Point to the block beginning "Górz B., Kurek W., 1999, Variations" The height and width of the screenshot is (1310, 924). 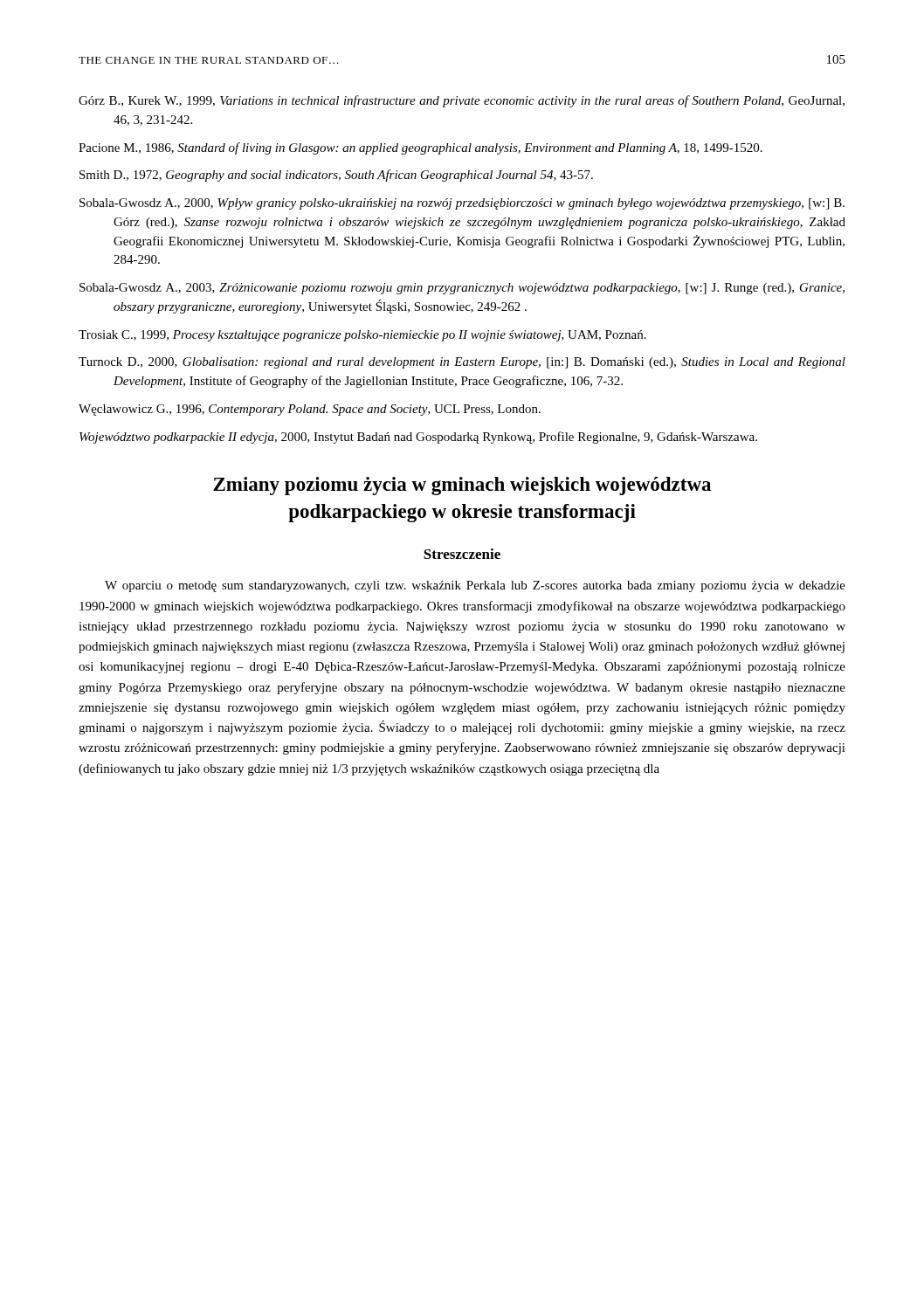pyautogui.click(x=462, y=111)
